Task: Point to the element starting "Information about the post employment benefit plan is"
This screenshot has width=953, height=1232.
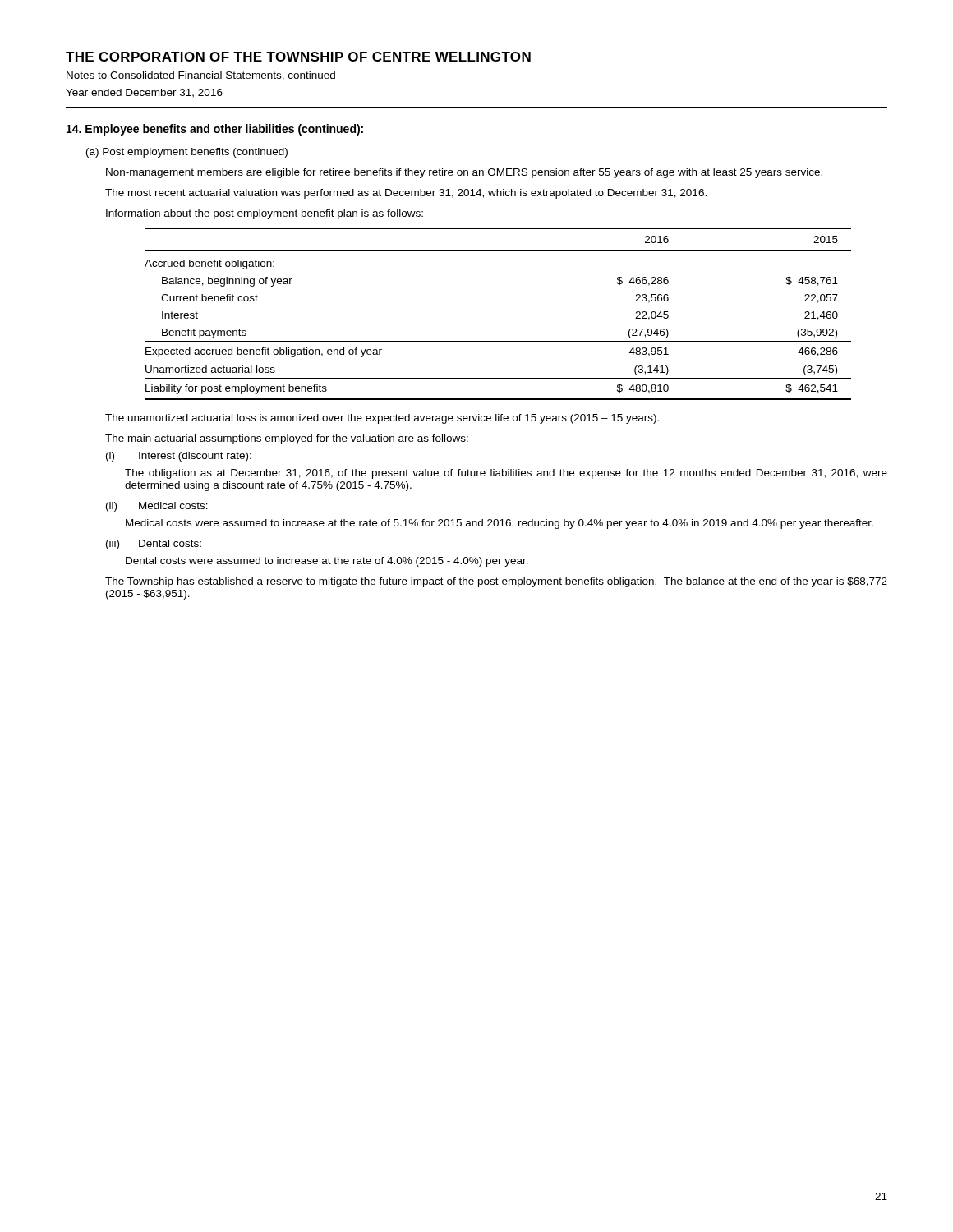Action: (x=265, y=213)
